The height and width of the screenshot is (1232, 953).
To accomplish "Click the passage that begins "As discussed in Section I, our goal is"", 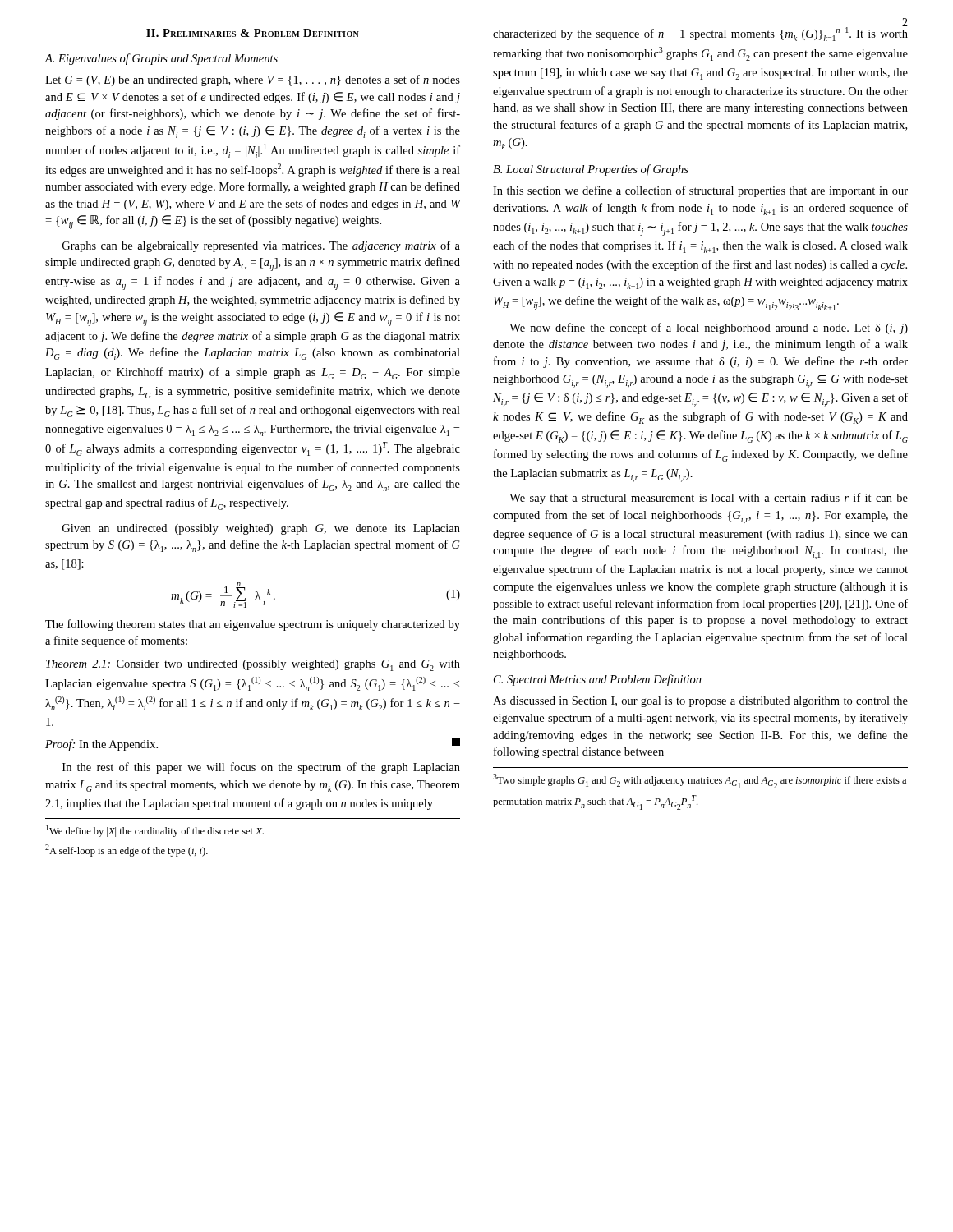I will [x=700, y=727].
